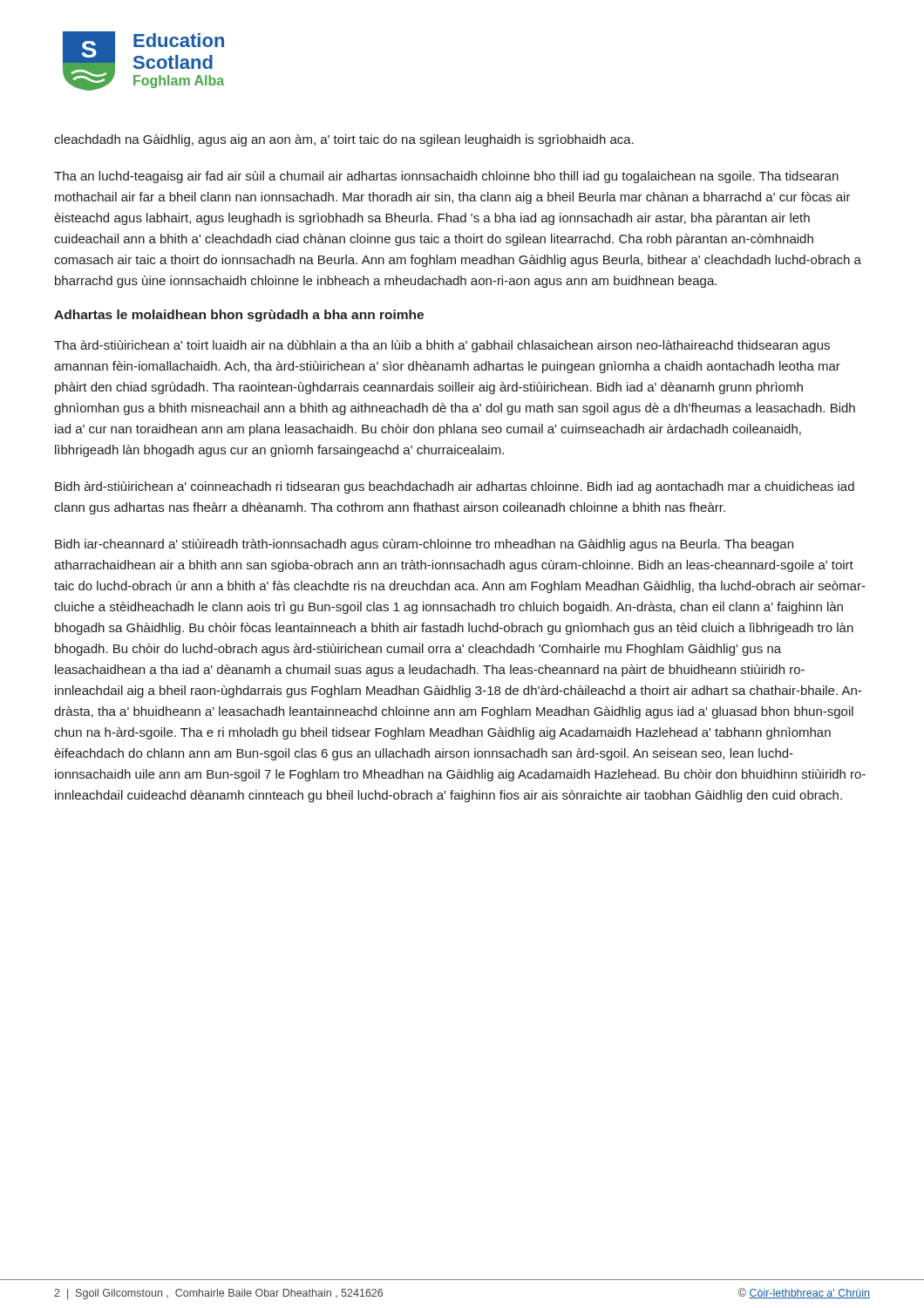
Task: Click on the text block with the text "cleachdadh na Gàidhlig, agus aig"
Action: click(x=344, y=139)
